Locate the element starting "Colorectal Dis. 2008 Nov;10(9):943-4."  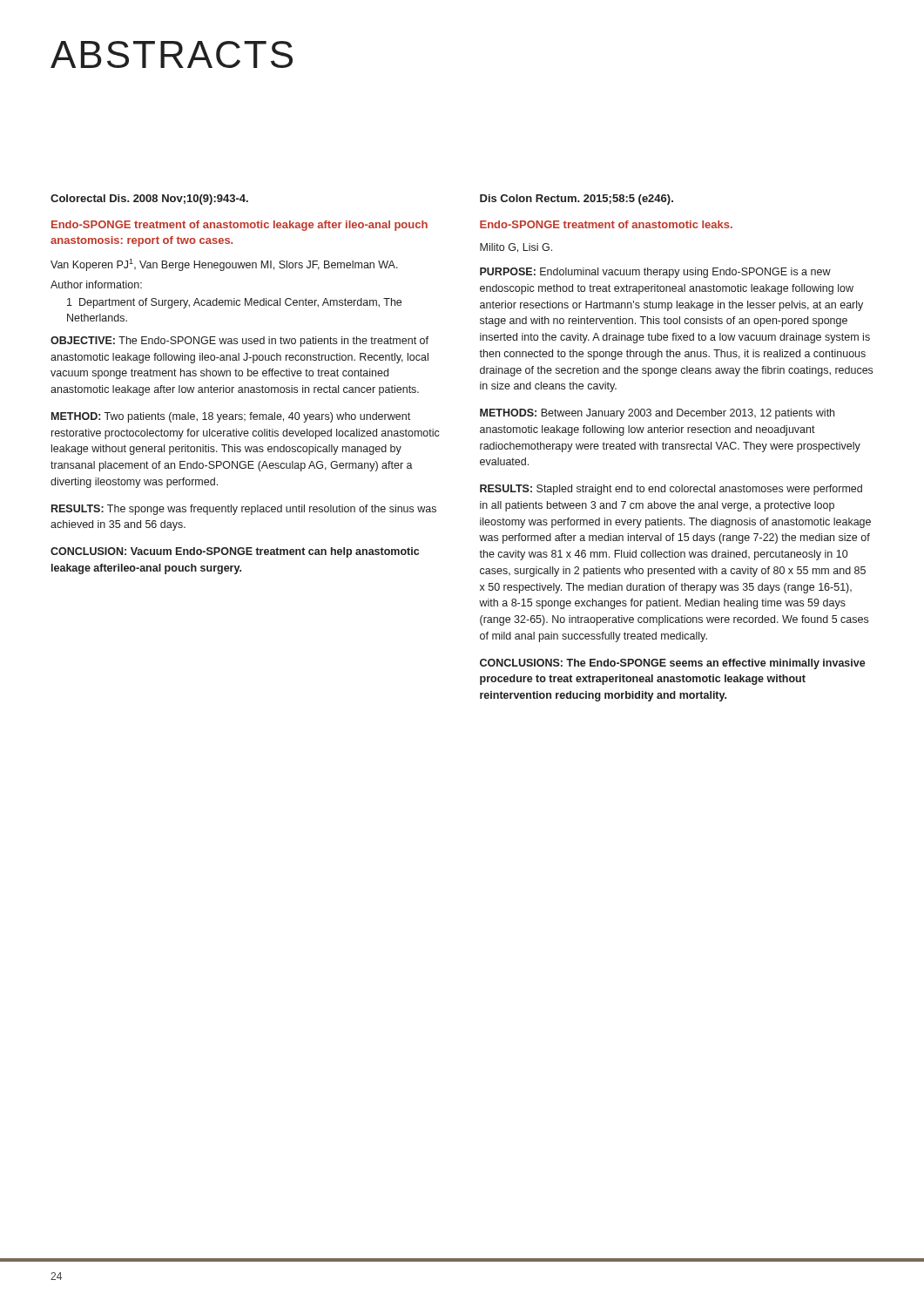point(150,198)
